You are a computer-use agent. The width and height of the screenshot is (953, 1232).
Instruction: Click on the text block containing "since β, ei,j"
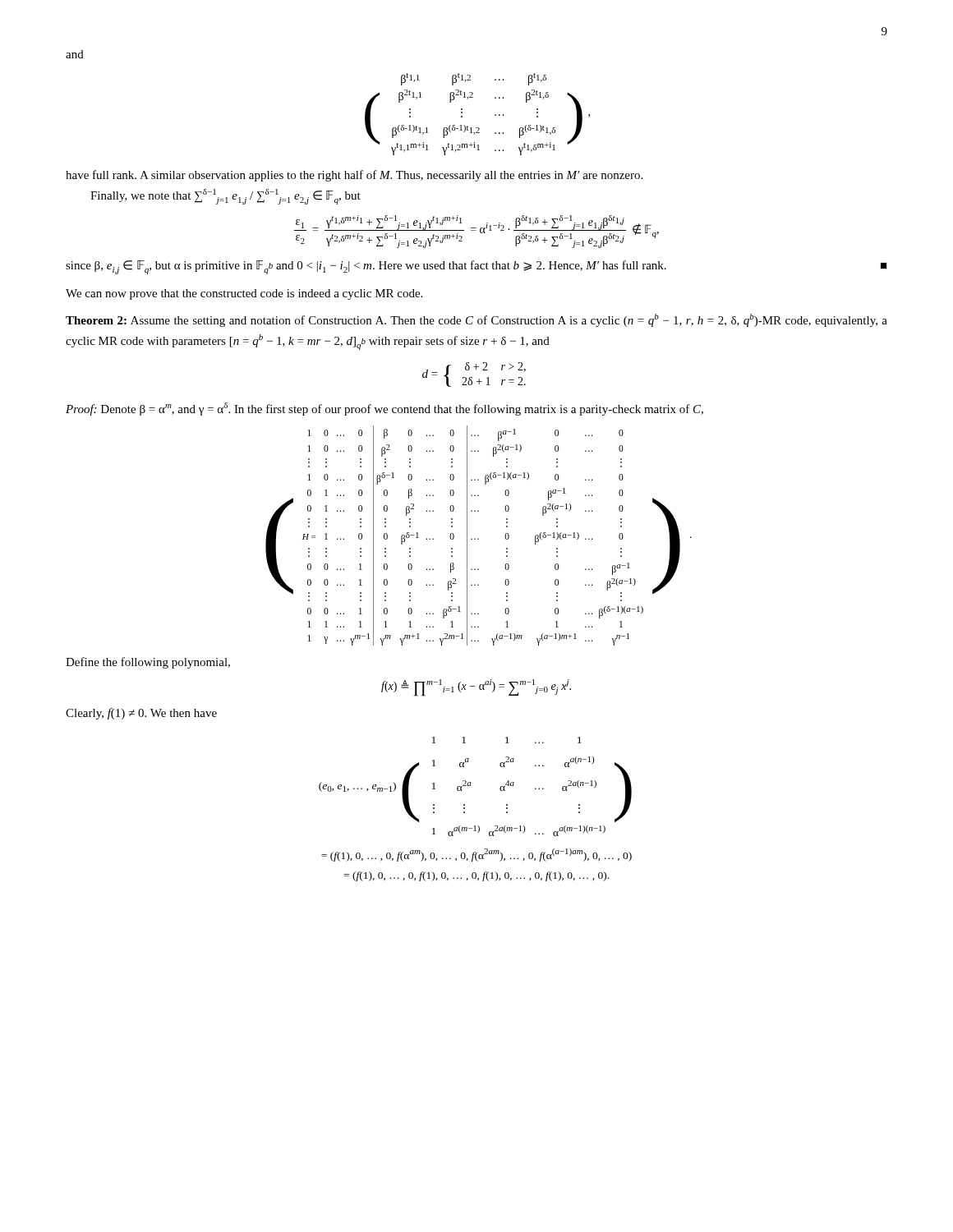point(476,265)
